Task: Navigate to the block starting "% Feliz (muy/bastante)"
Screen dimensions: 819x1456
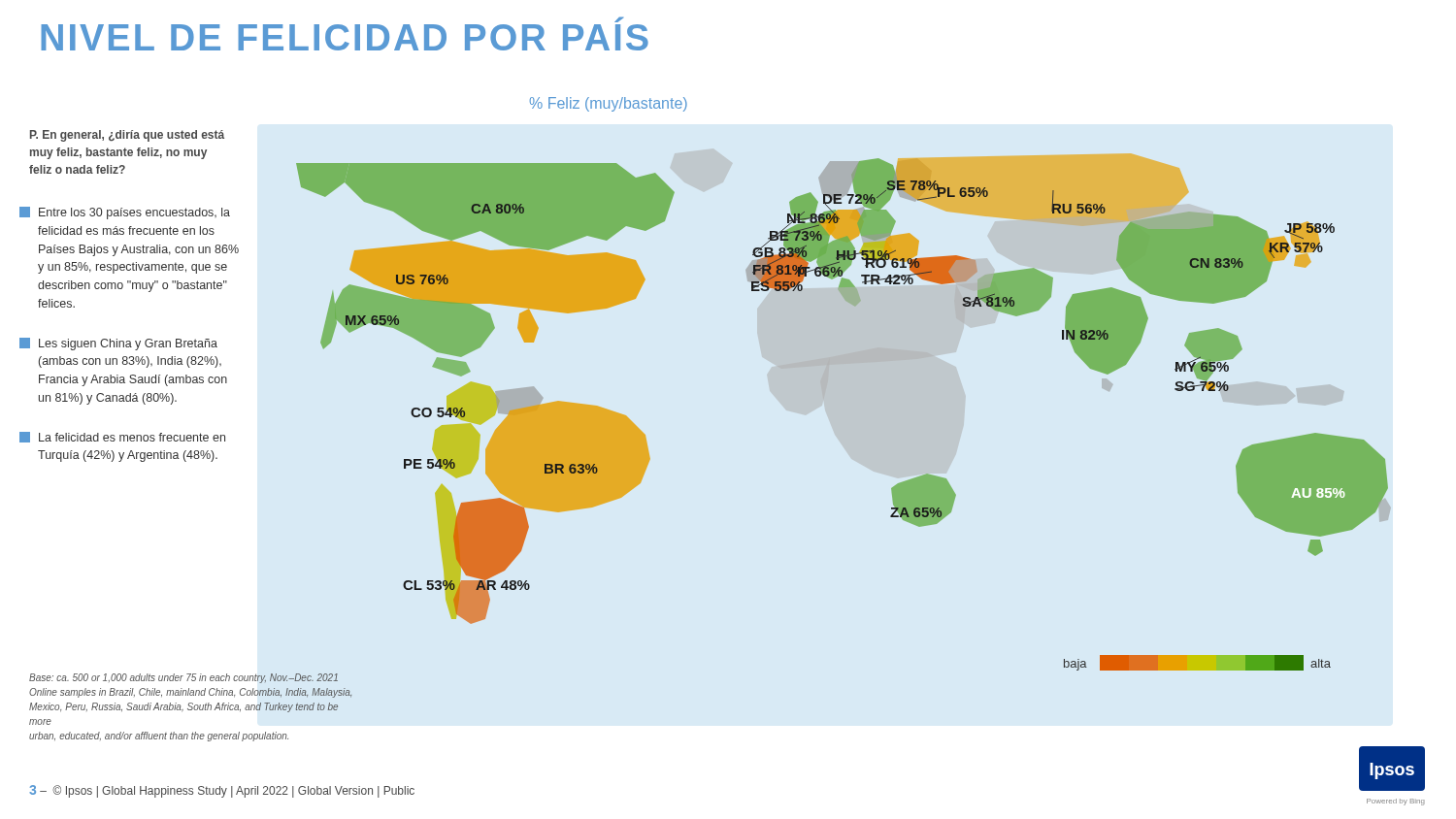Action: pyautogui.click(x=608, y=103)
